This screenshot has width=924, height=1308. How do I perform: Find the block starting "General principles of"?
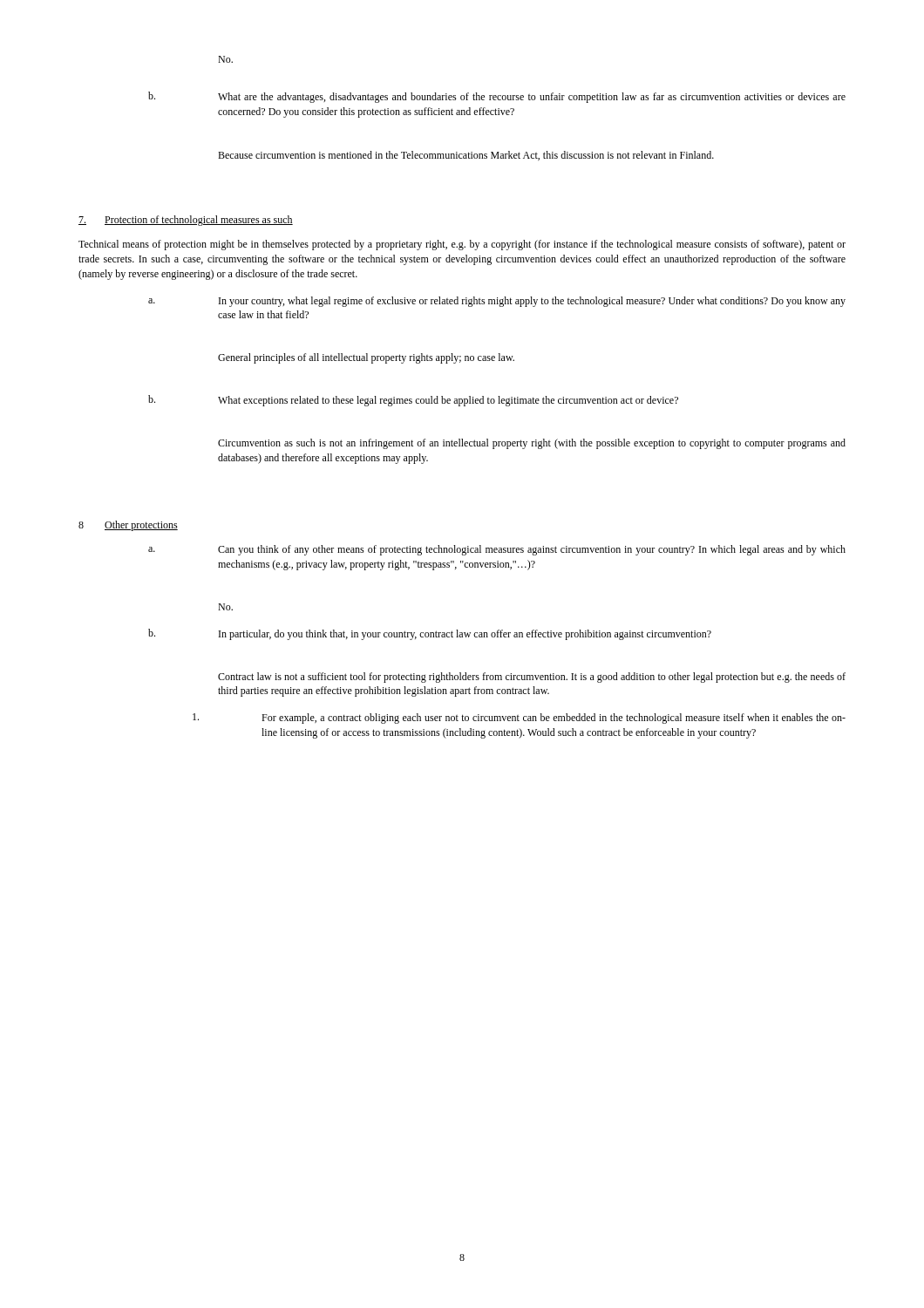pos(366,358)
